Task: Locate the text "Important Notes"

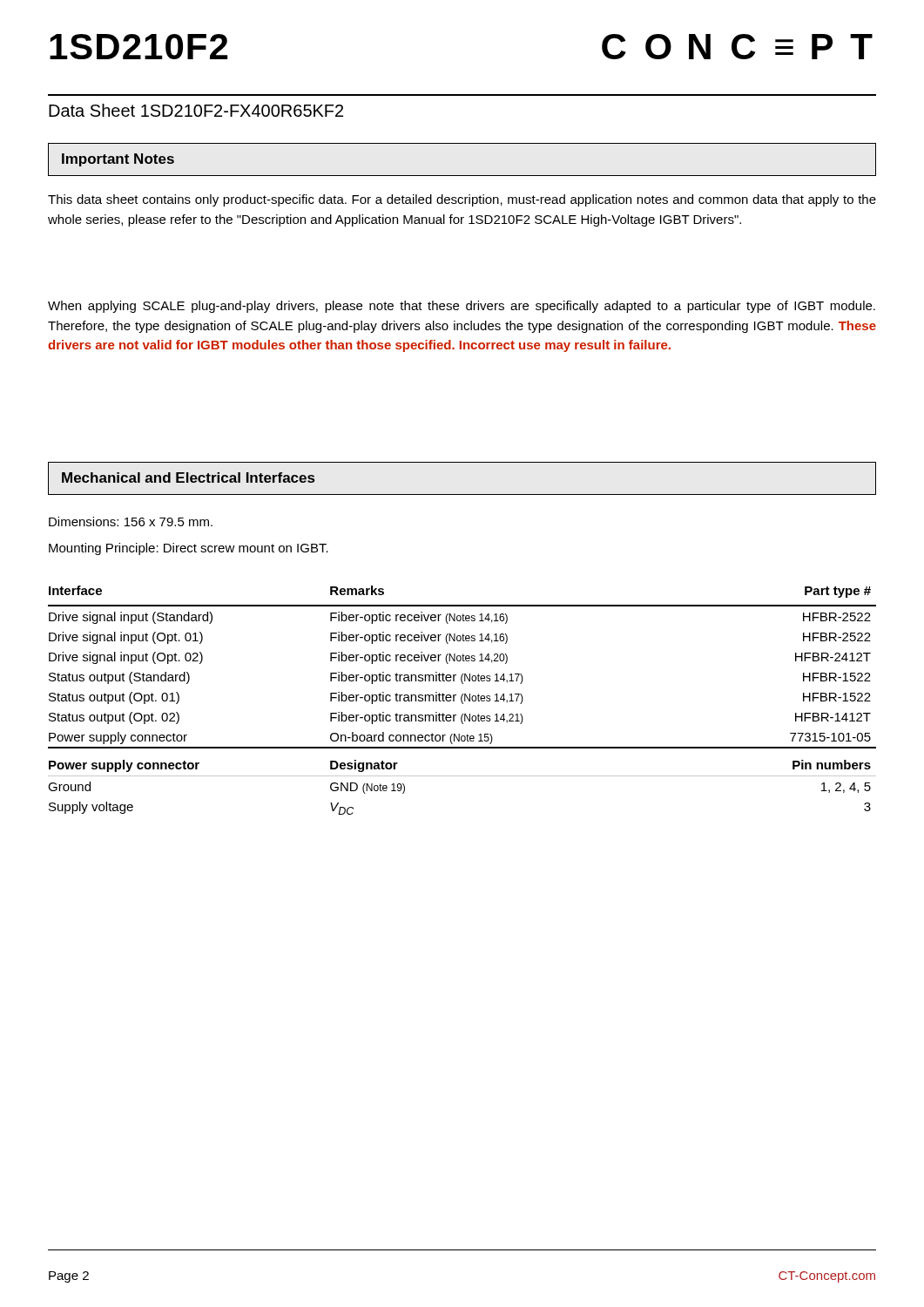Action: (462, 159)
